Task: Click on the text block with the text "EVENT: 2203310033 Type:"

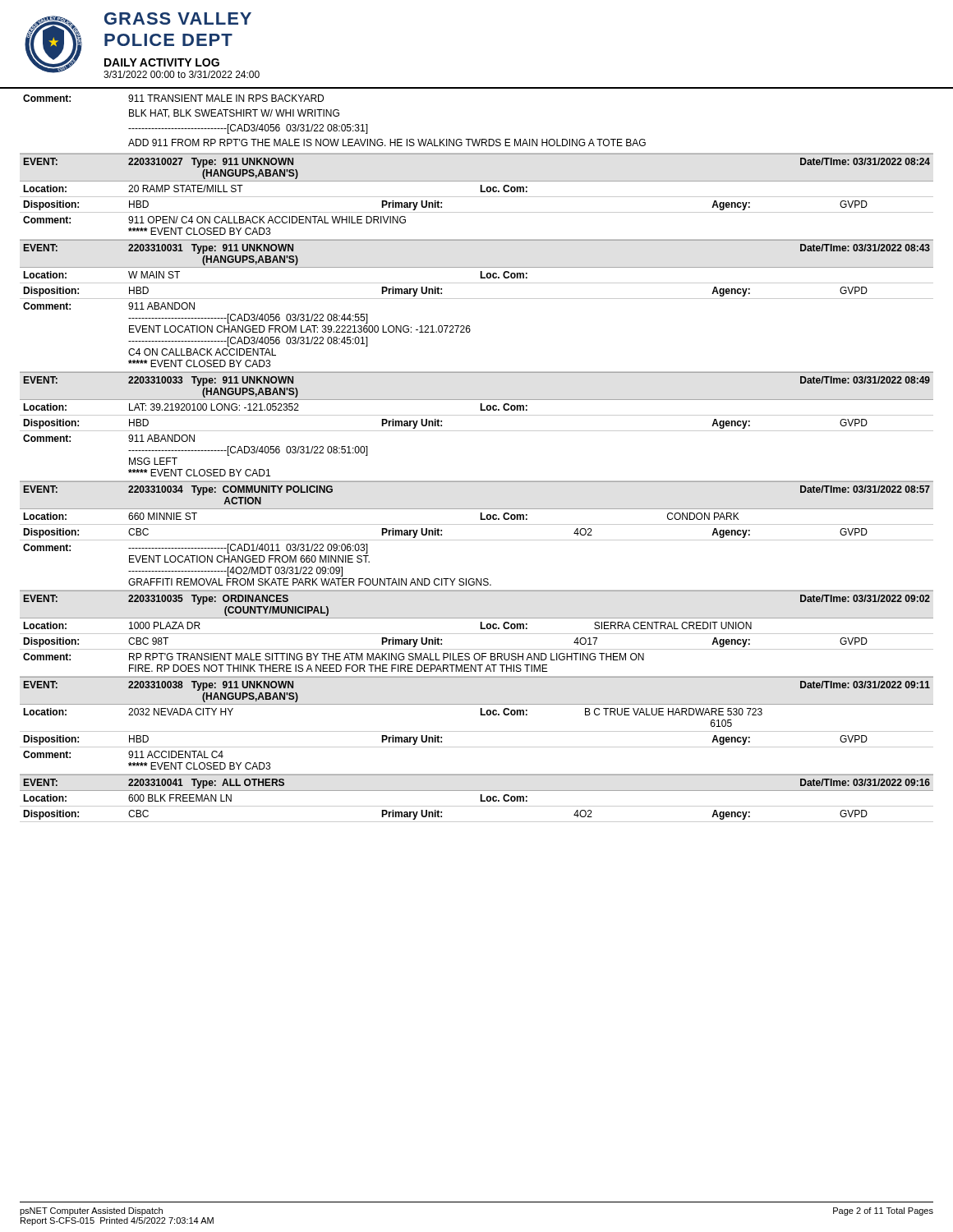Action: [x=476, y=427]
